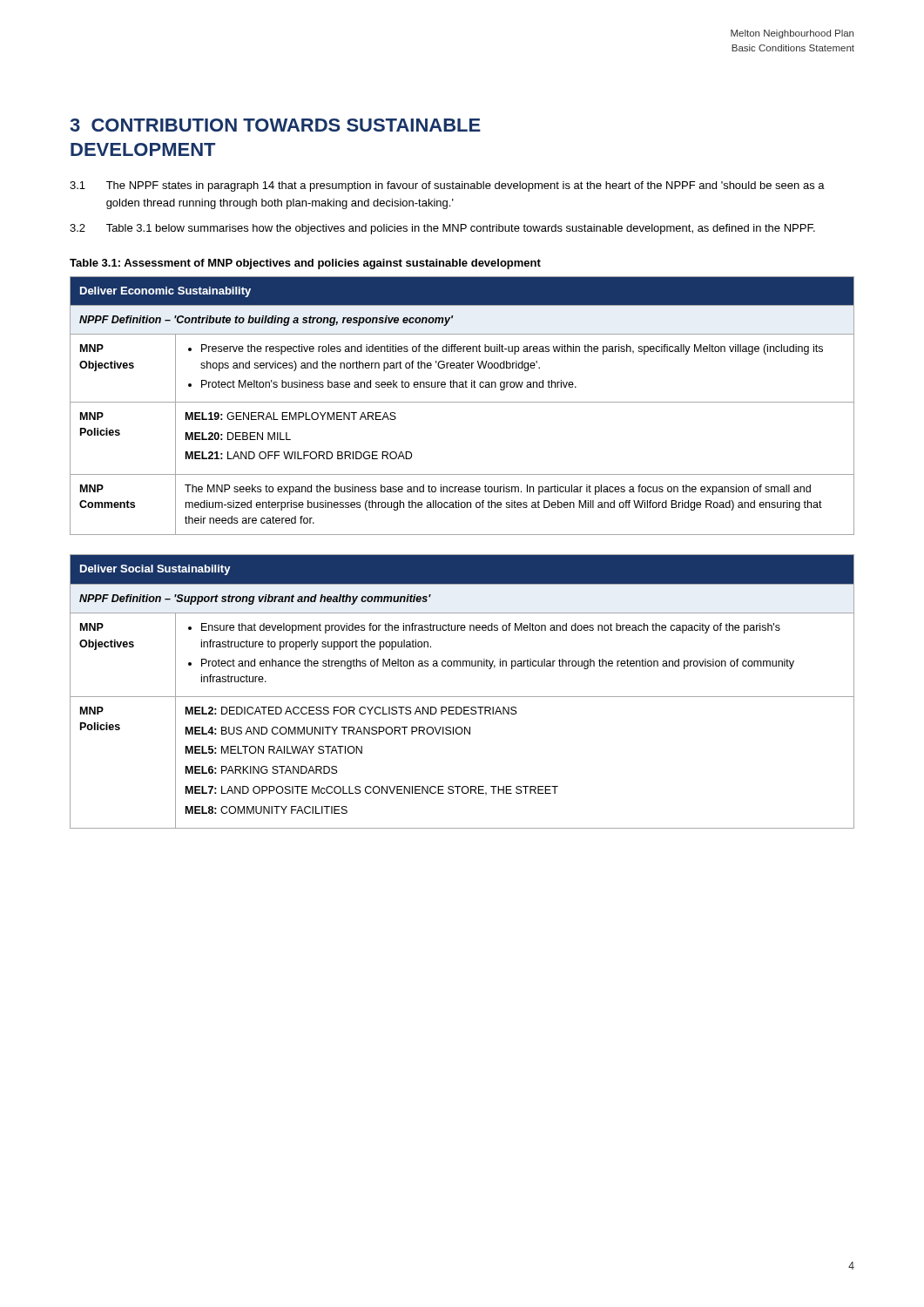This screenshot has width=924, height=1307.
Task: Select the table that reads "Deliver Economic Sustainability"
Action: click(x=462, y=406)
